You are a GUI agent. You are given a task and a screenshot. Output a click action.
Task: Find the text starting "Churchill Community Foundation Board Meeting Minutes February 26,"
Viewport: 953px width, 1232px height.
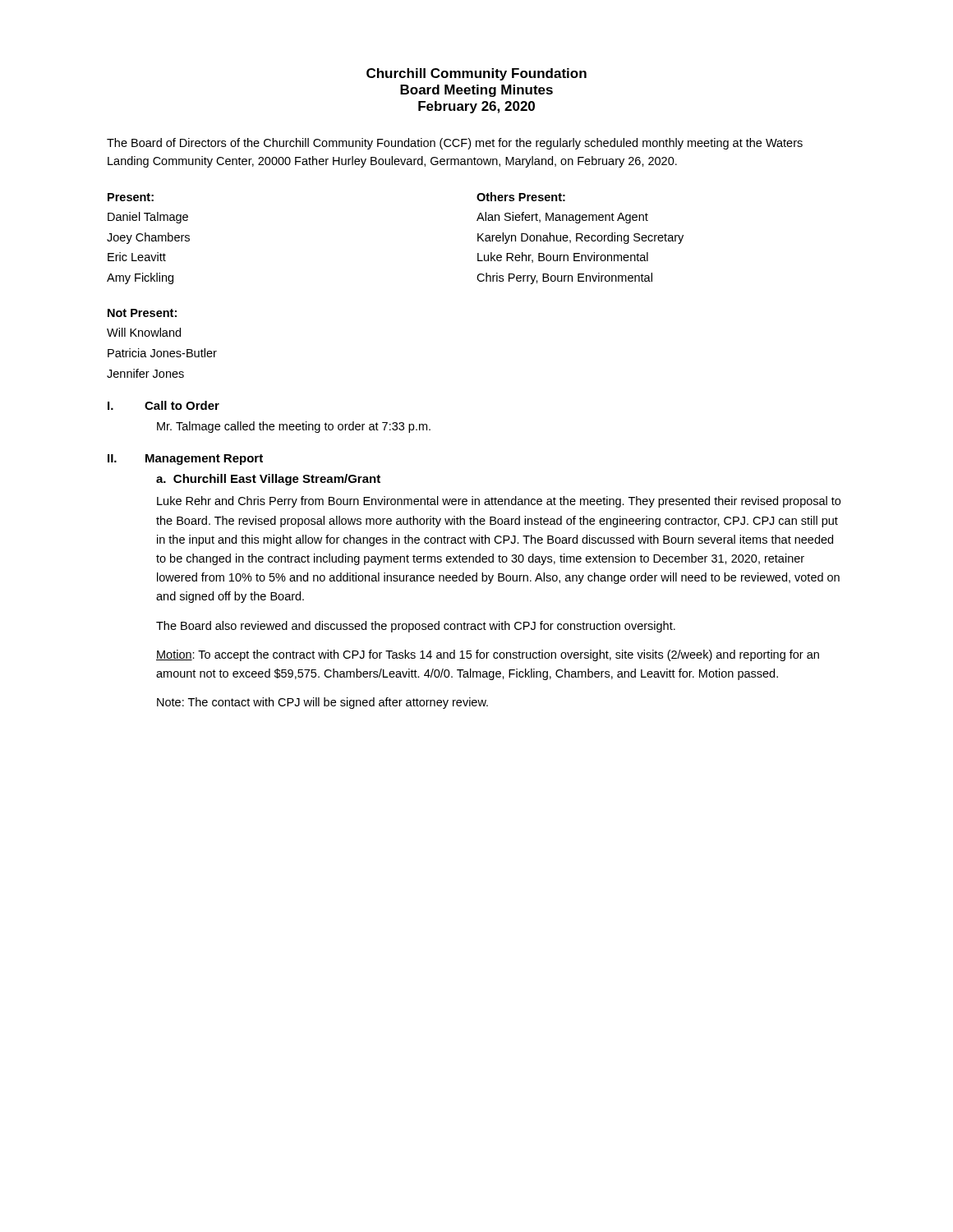pos(476,90)
